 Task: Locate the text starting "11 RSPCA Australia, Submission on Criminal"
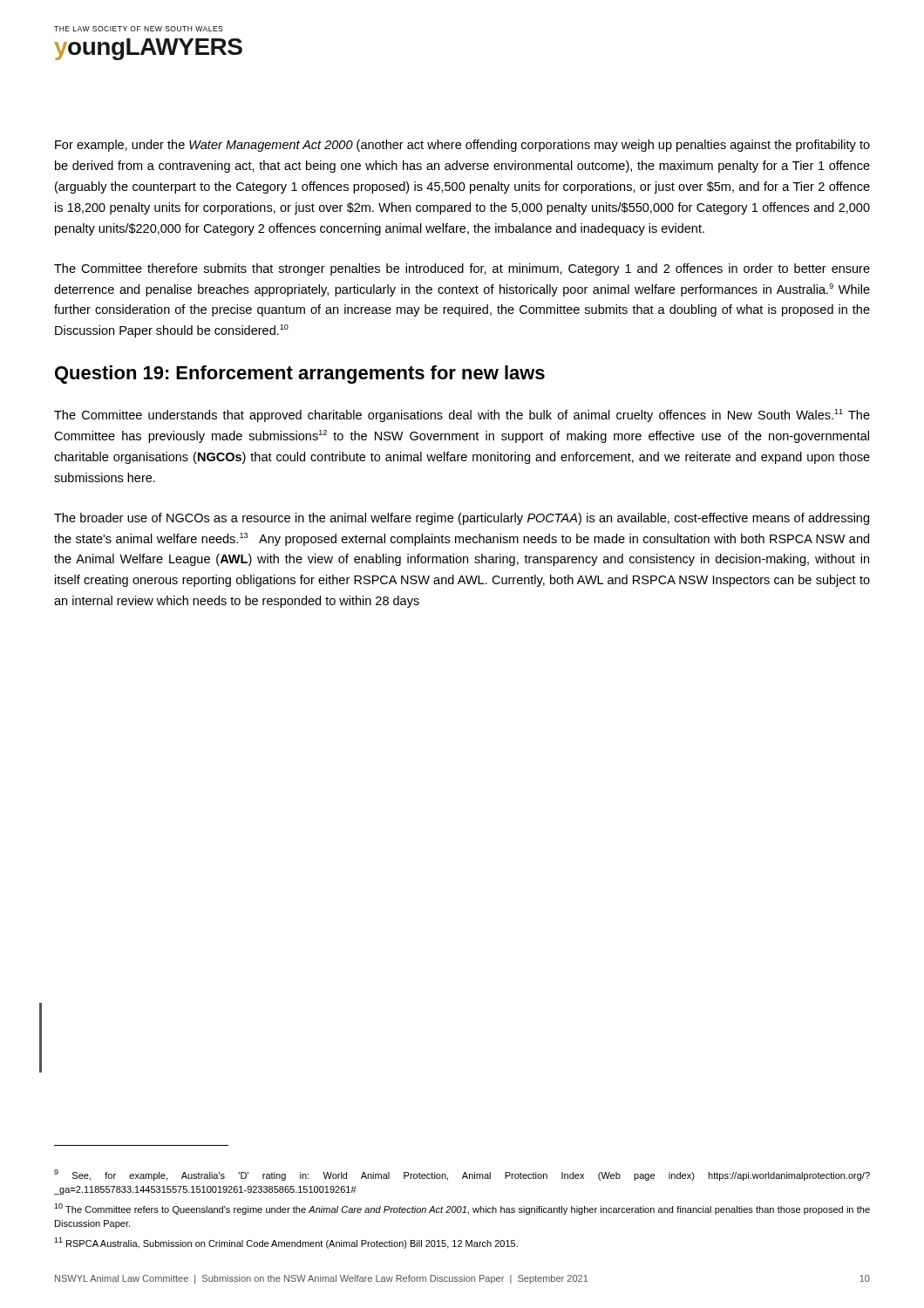click(286, 1242)
